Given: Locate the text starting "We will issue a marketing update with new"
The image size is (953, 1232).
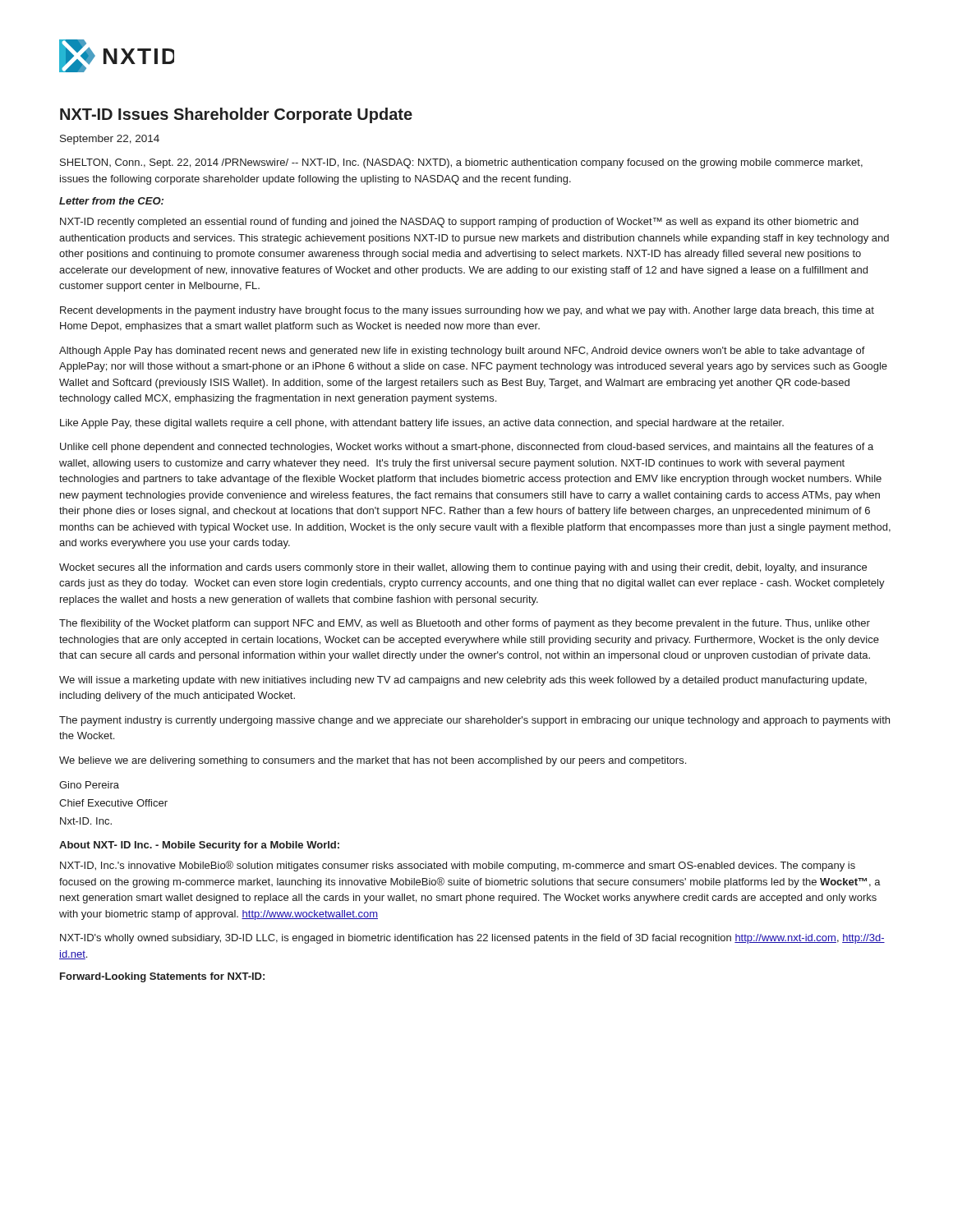Looking at the screenshot, I should tap(463, 687).
